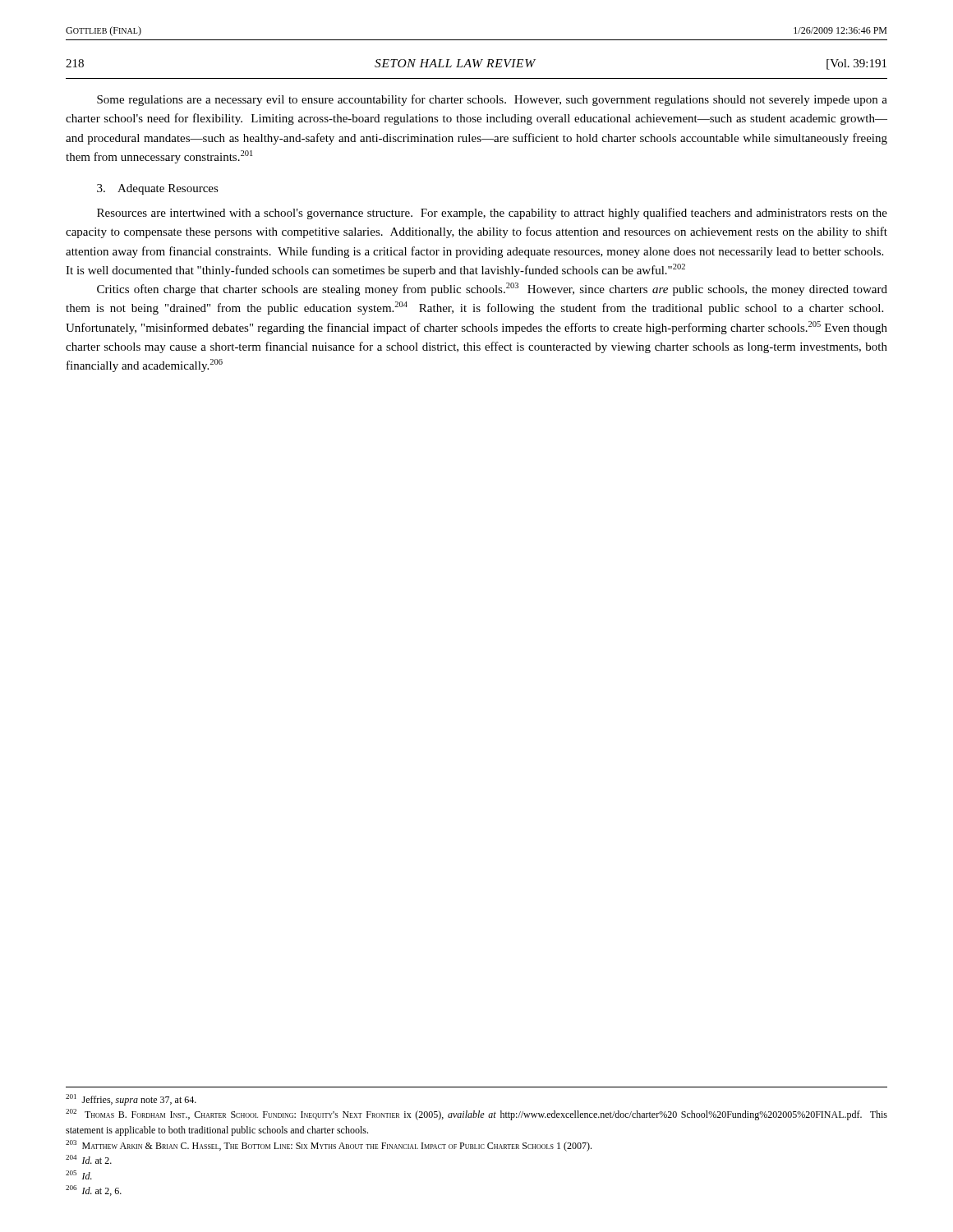Locate the block of text that opens with "Critics often charge"
Viewport: 953px width, 1232px height.
[x=476, y=326]
